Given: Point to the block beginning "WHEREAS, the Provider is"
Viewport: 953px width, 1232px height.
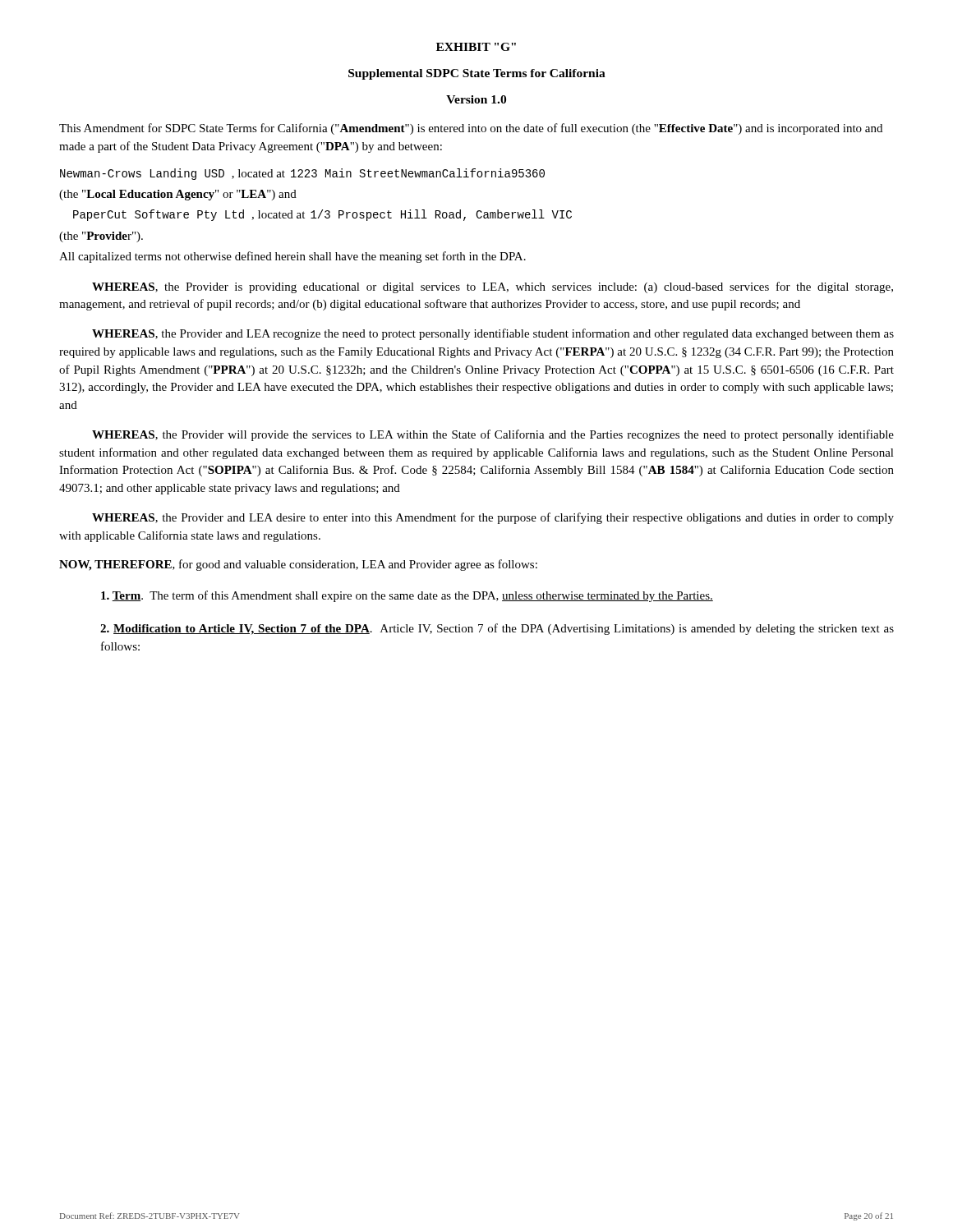Looking at the screenshot, I should point(476,295).
